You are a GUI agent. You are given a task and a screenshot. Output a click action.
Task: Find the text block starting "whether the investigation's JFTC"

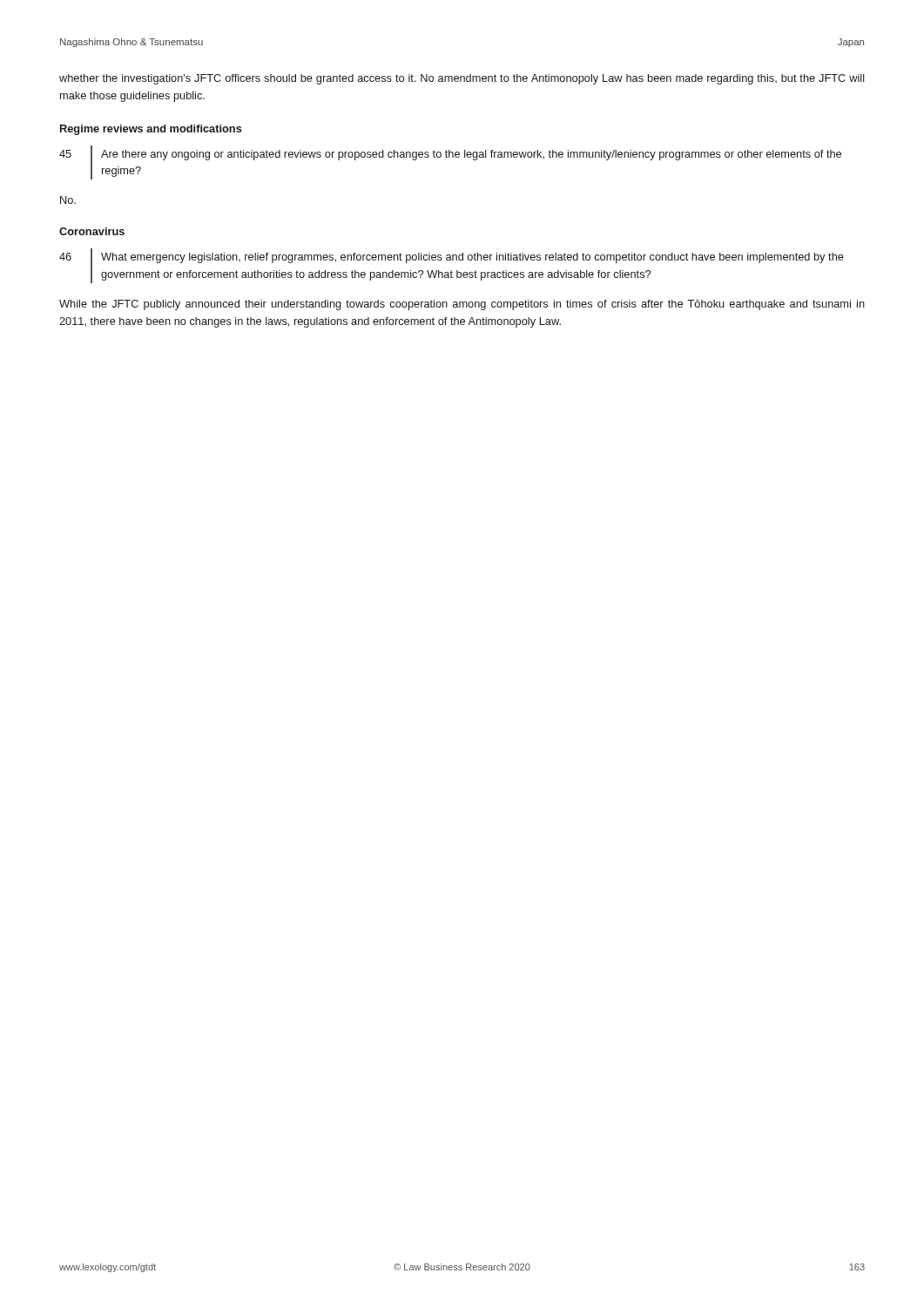click(462, 87)
